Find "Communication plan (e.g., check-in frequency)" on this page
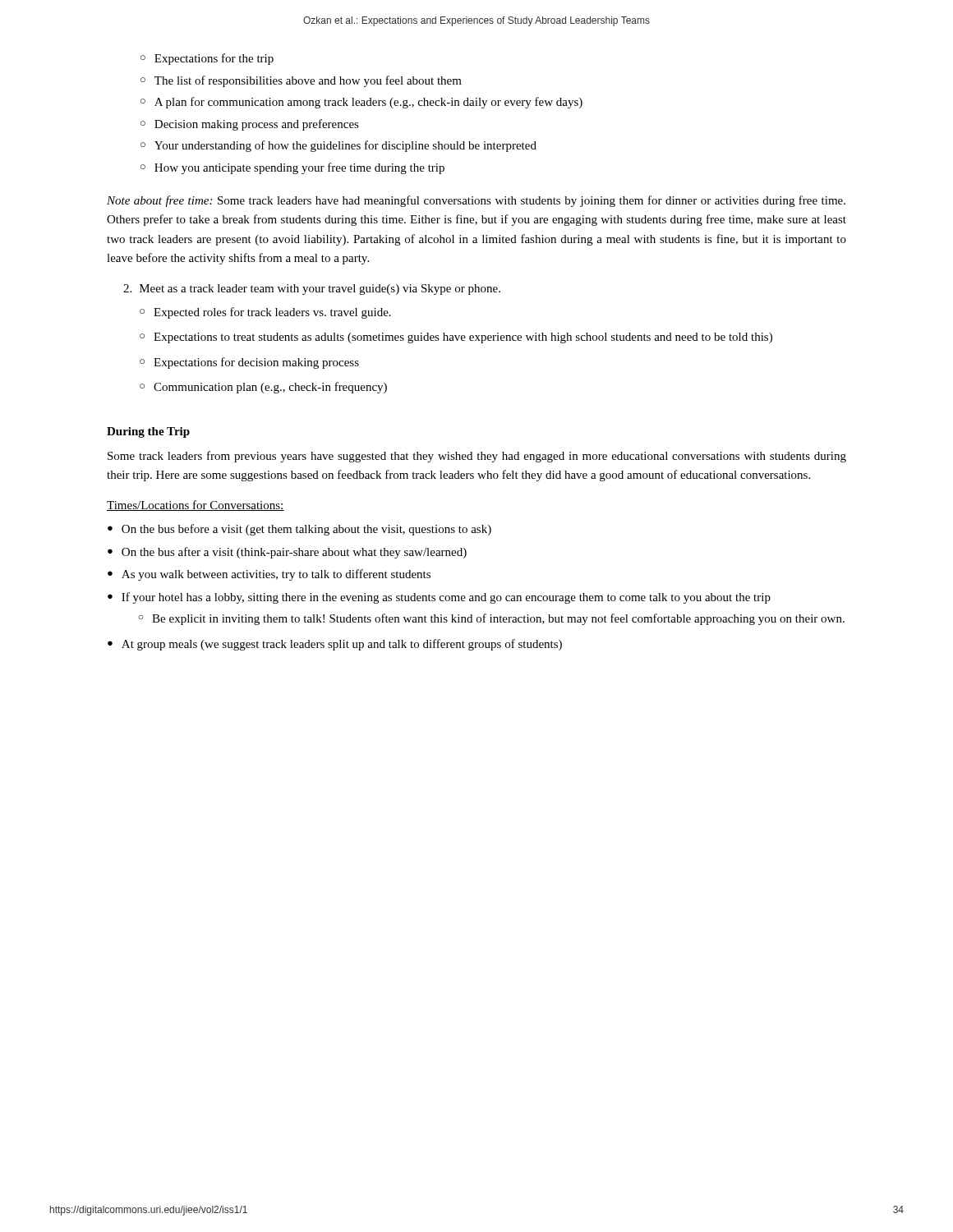953x1232 pixels. click(271, 387)
